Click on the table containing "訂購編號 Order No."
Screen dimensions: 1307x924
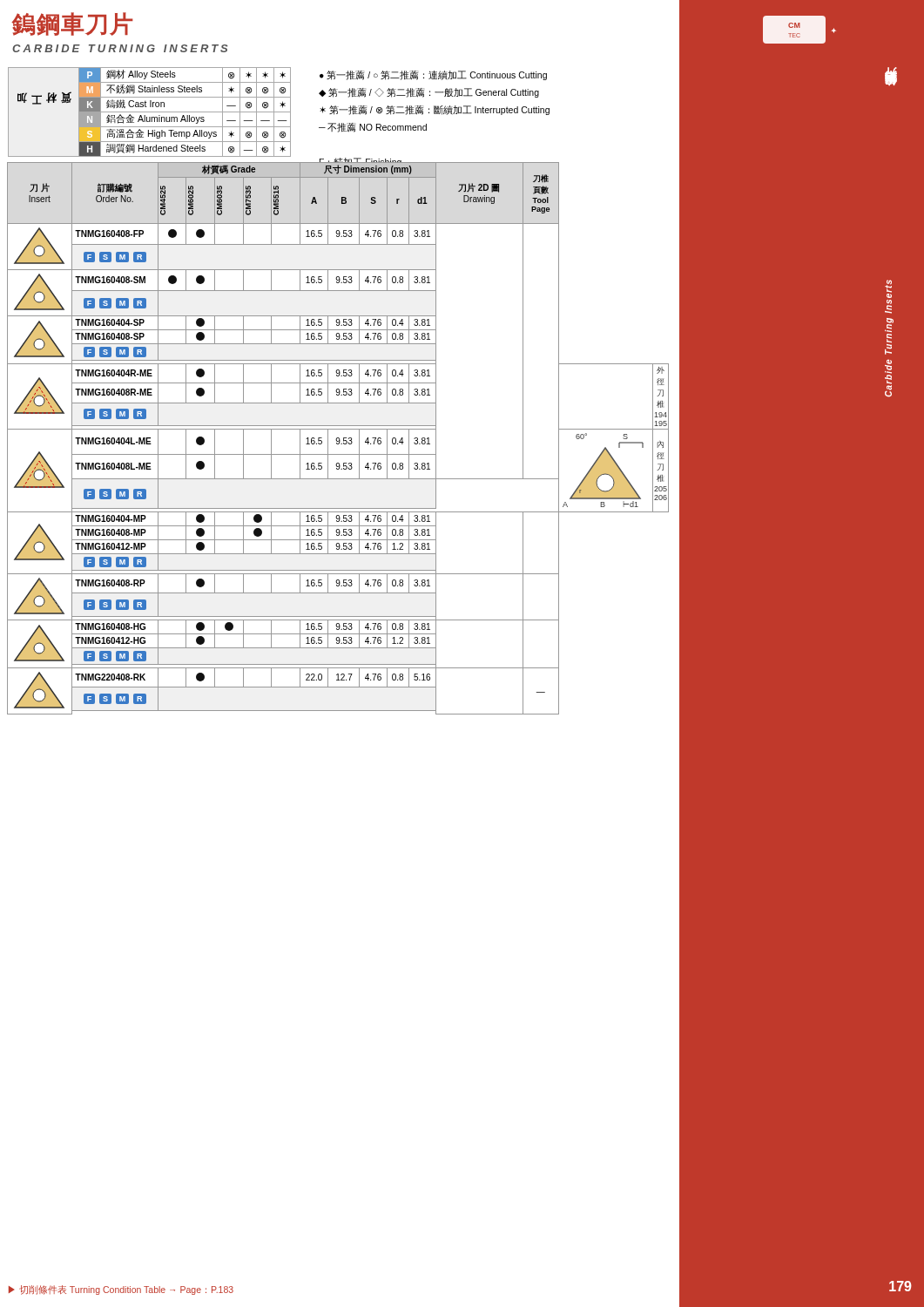coord(338,438)
